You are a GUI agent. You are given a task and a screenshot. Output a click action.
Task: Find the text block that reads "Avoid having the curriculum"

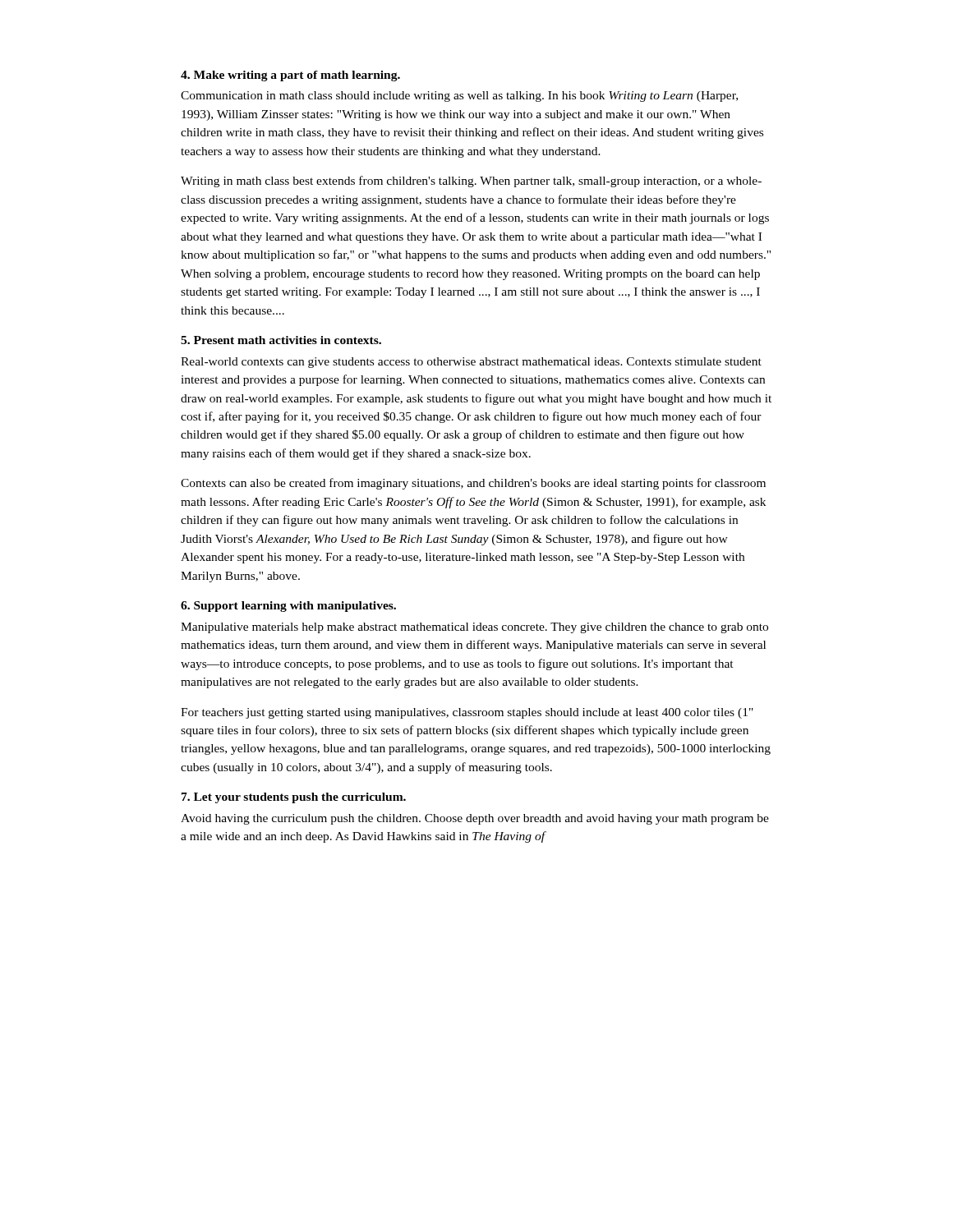[x=475, y=827]
